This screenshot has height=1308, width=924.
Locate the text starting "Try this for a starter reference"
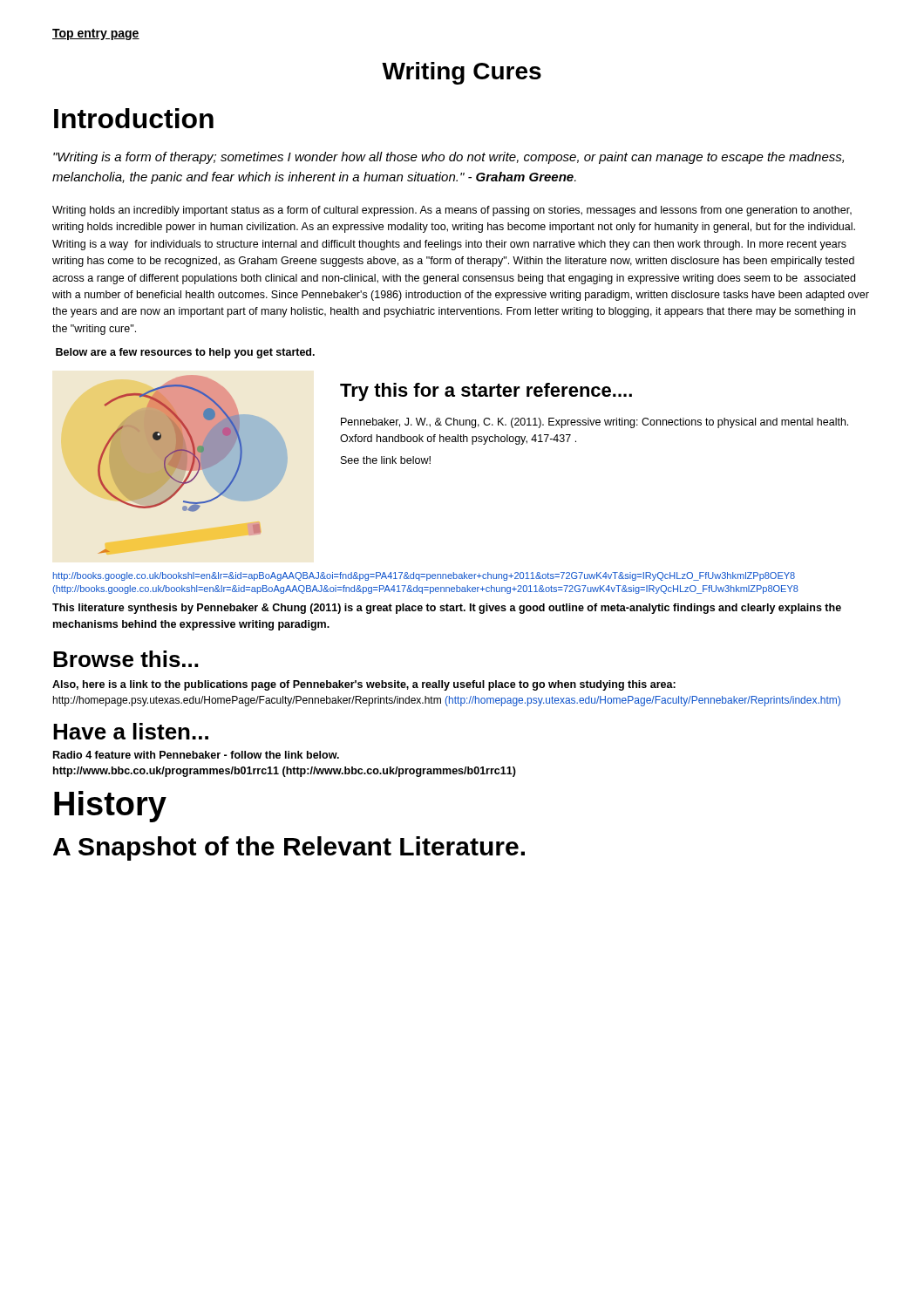click(487, 390)
